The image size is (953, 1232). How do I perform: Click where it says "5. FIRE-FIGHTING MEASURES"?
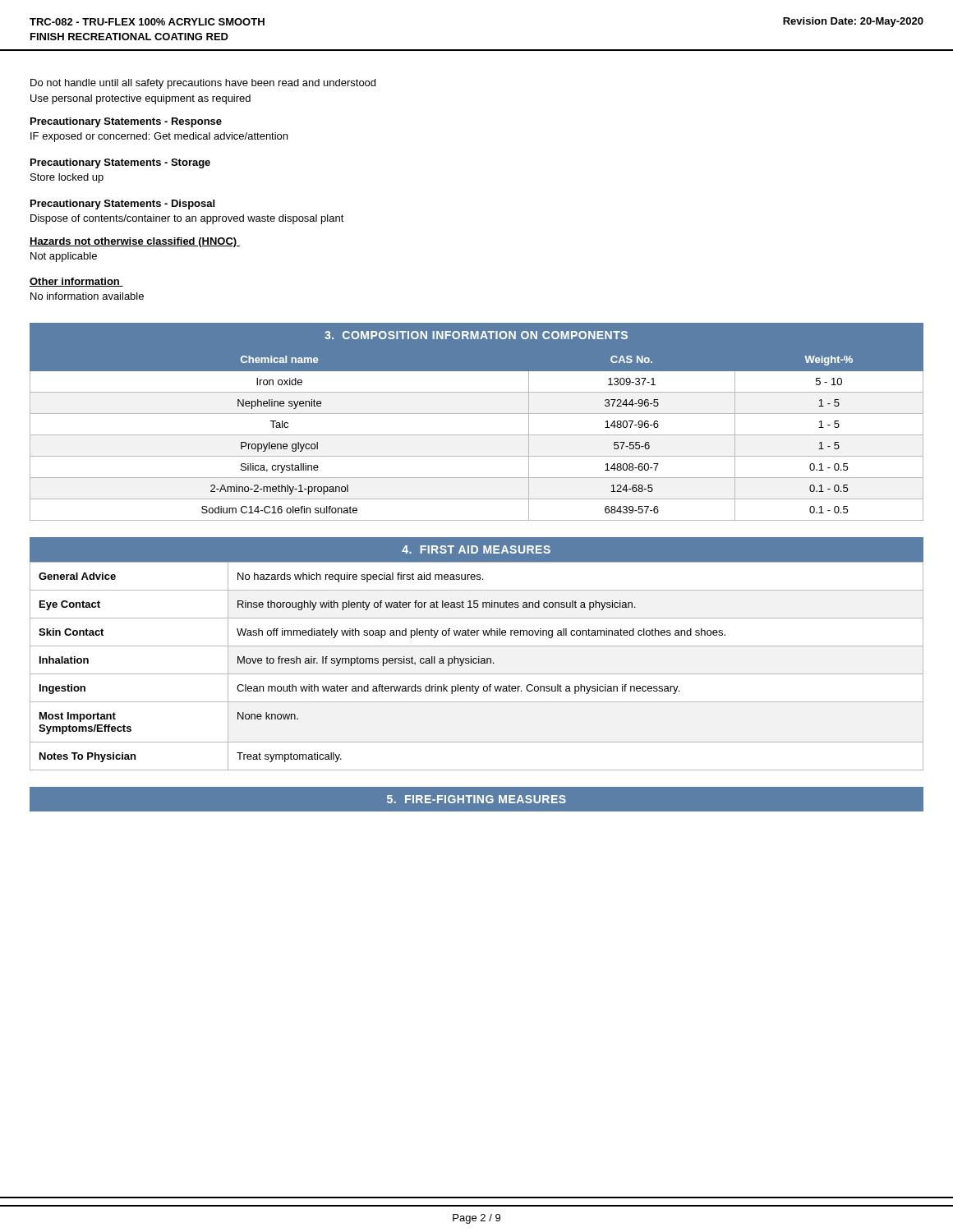coord(476,799)
